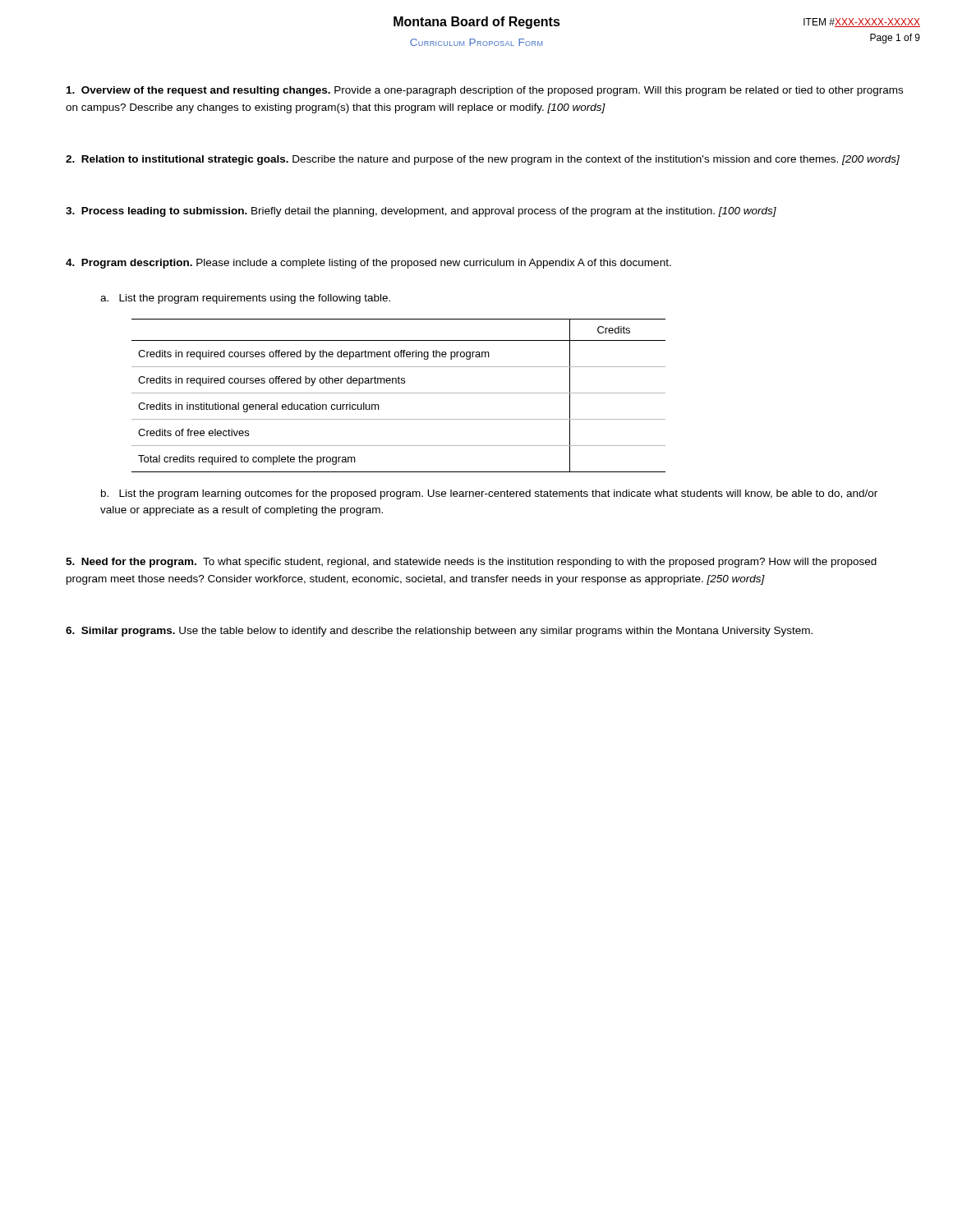Select the list item containing "3. Process leading to"
Viewport: 953px width, 1232px height.
tap(485, 211)
